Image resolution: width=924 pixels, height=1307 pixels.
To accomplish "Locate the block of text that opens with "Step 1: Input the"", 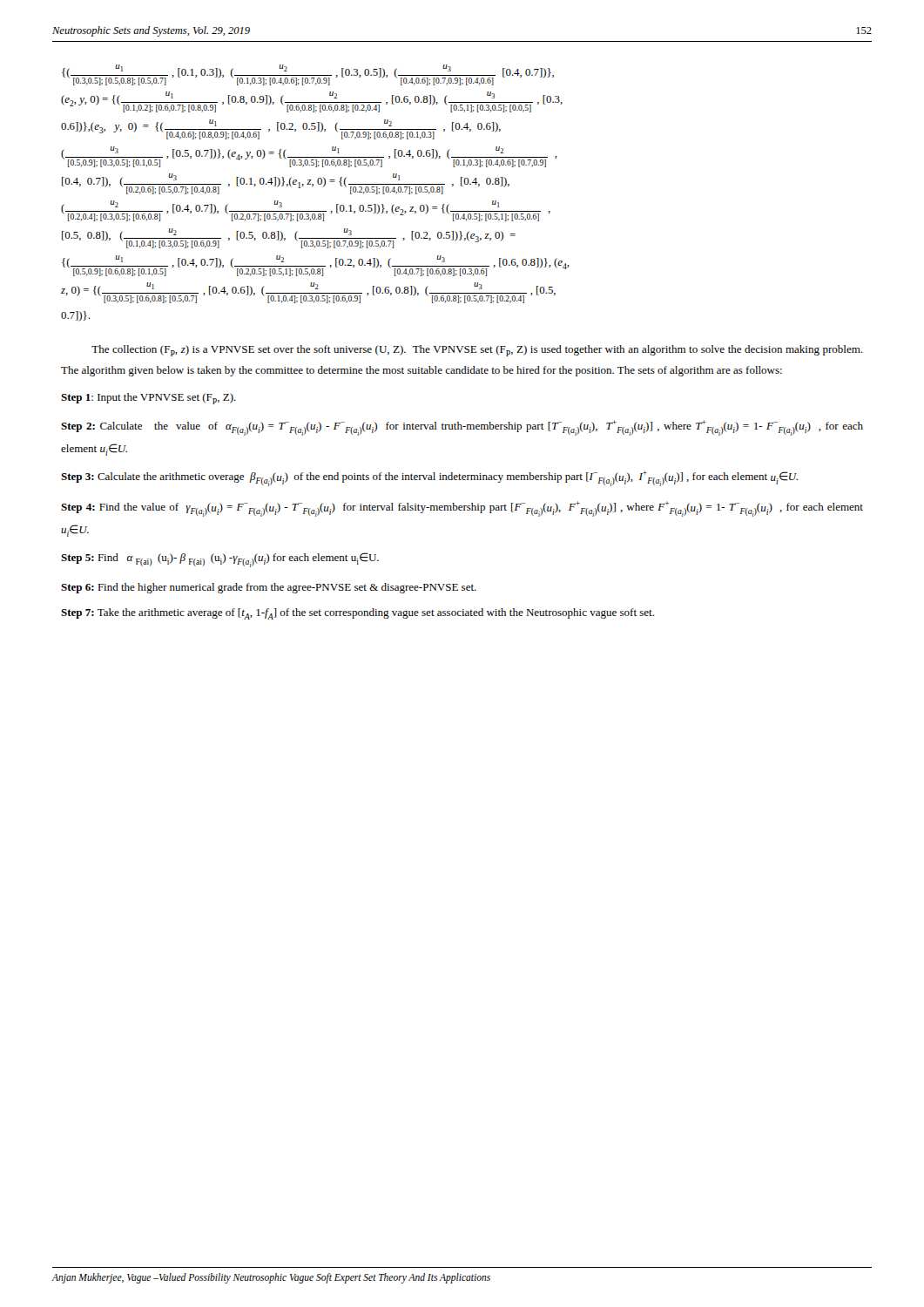I will (149, 398).
